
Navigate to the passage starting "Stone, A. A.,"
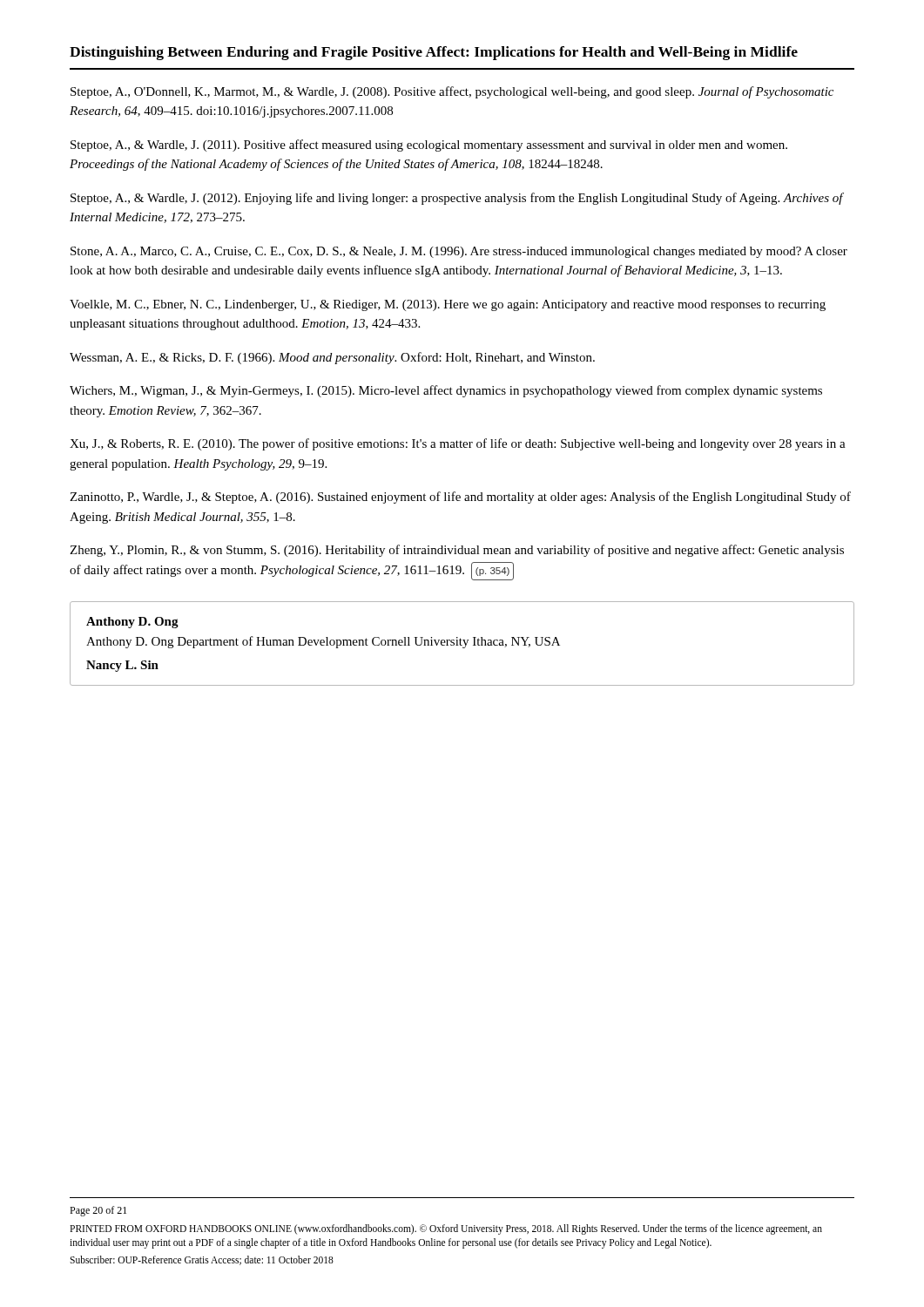coord(458,260)
